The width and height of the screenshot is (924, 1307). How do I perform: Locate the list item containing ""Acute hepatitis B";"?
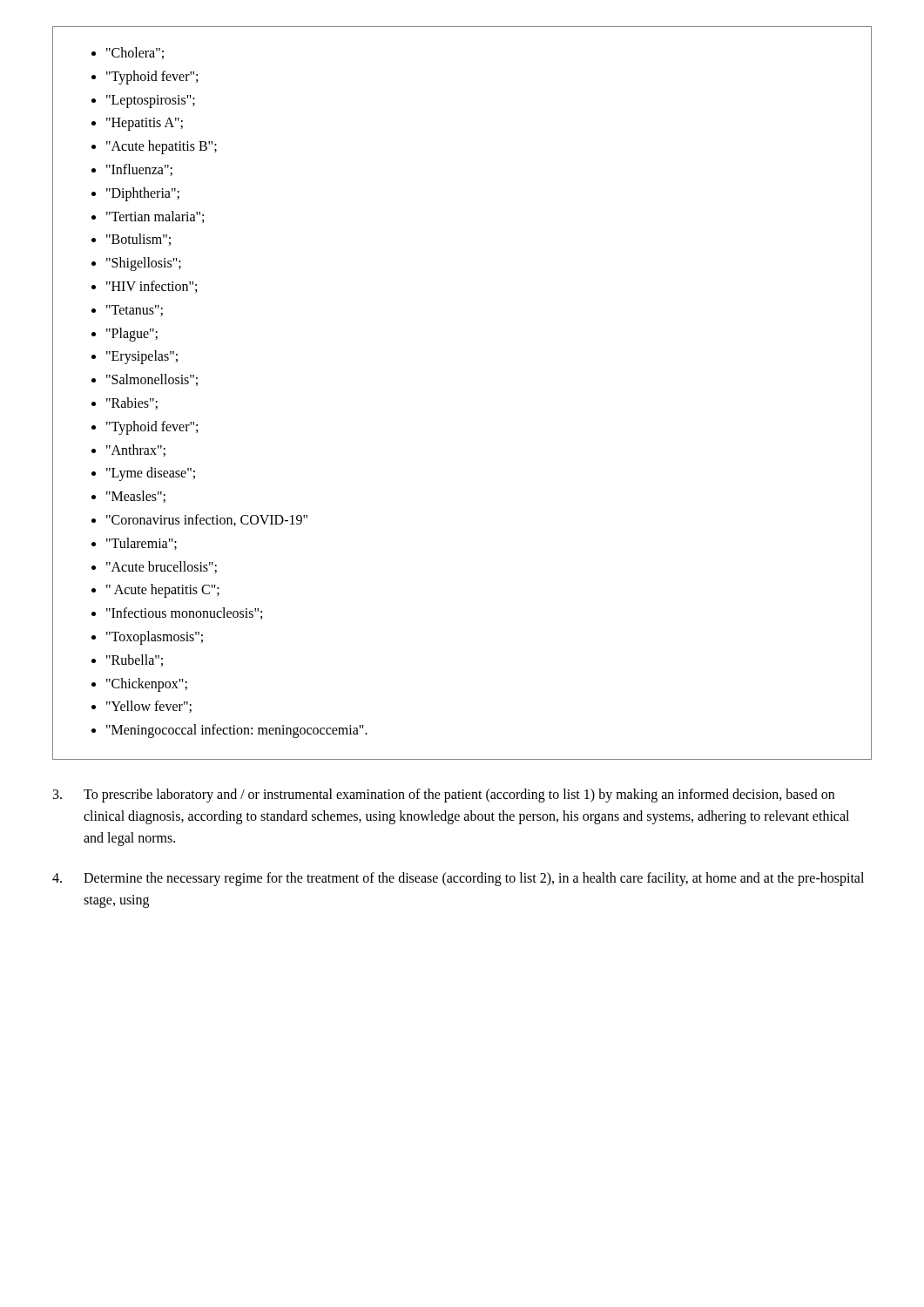tap(161, 146)
